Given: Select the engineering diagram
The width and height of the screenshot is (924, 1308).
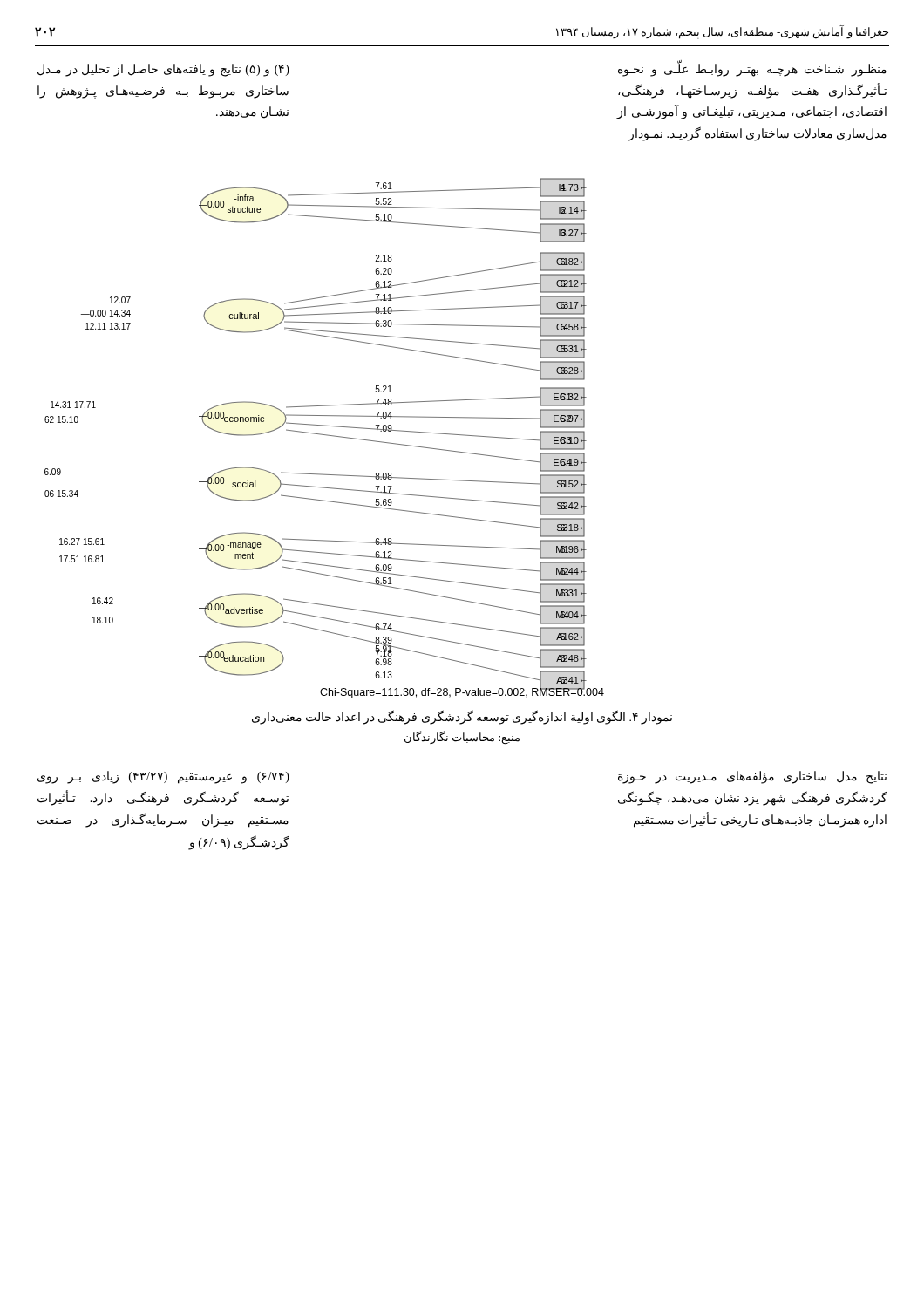Looking at the screenshot, I should [462, 436].
